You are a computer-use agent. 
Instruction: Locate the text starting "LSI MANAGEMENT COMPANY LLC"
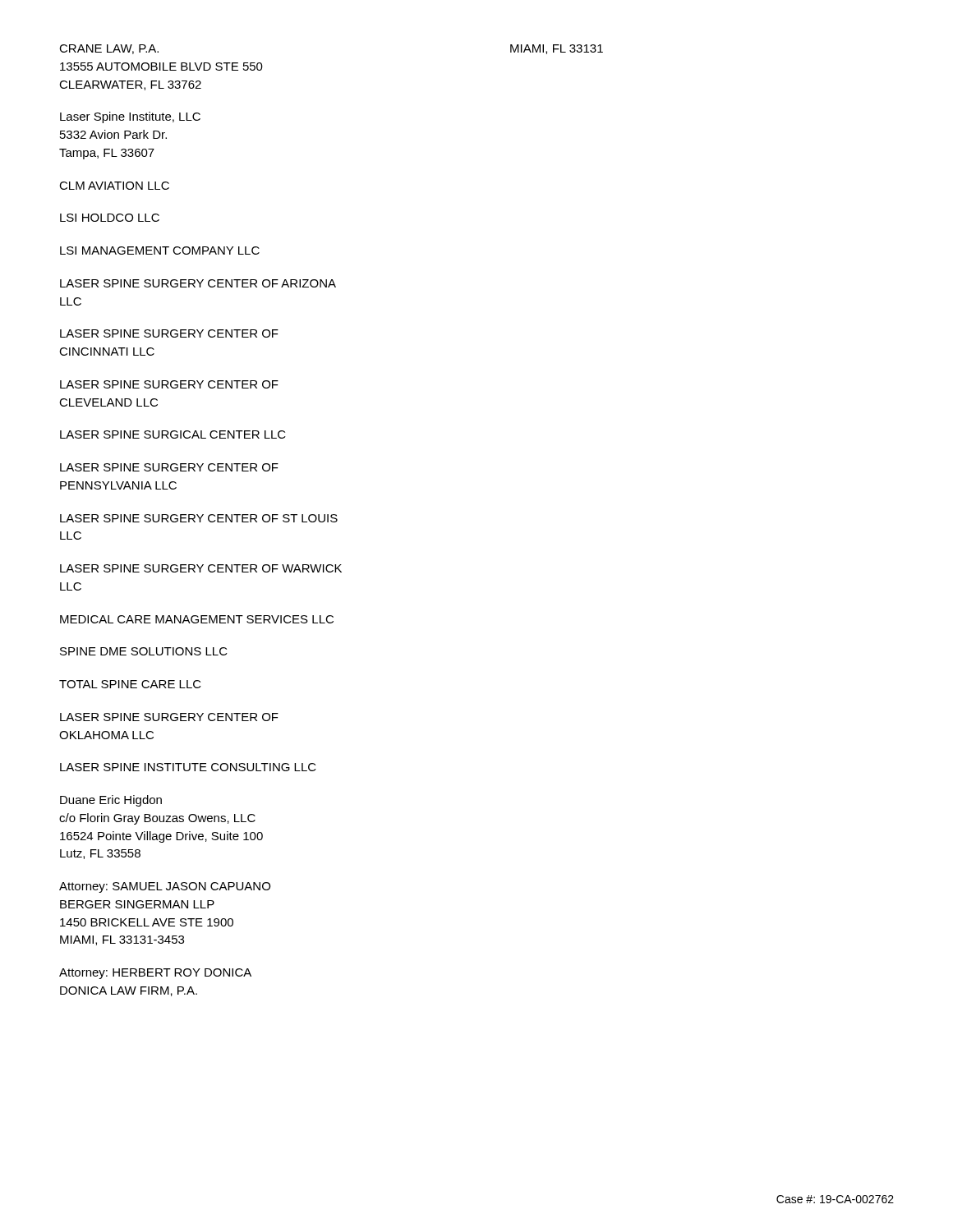159,250
